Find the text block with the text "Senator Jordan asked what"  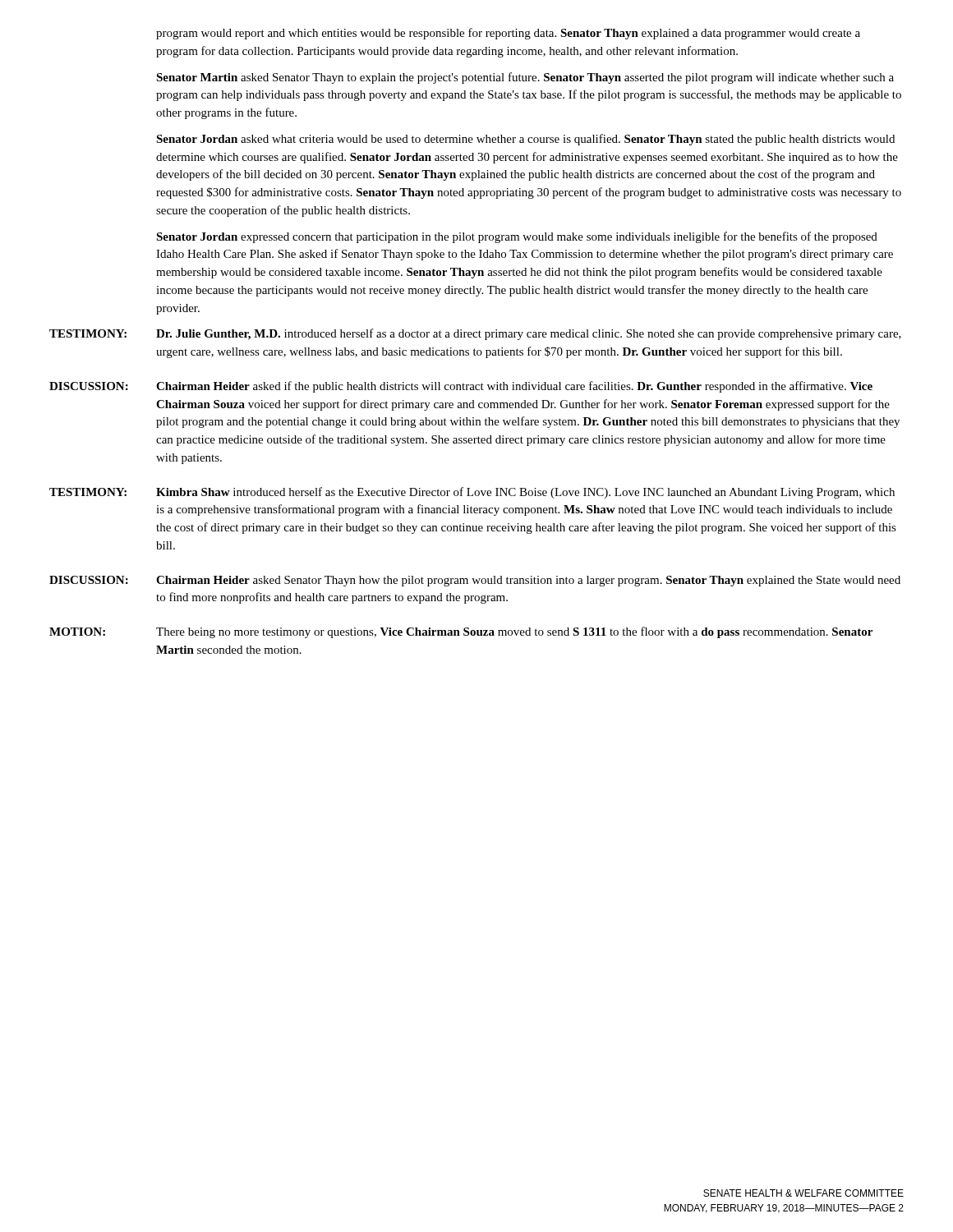coord(530,175)
